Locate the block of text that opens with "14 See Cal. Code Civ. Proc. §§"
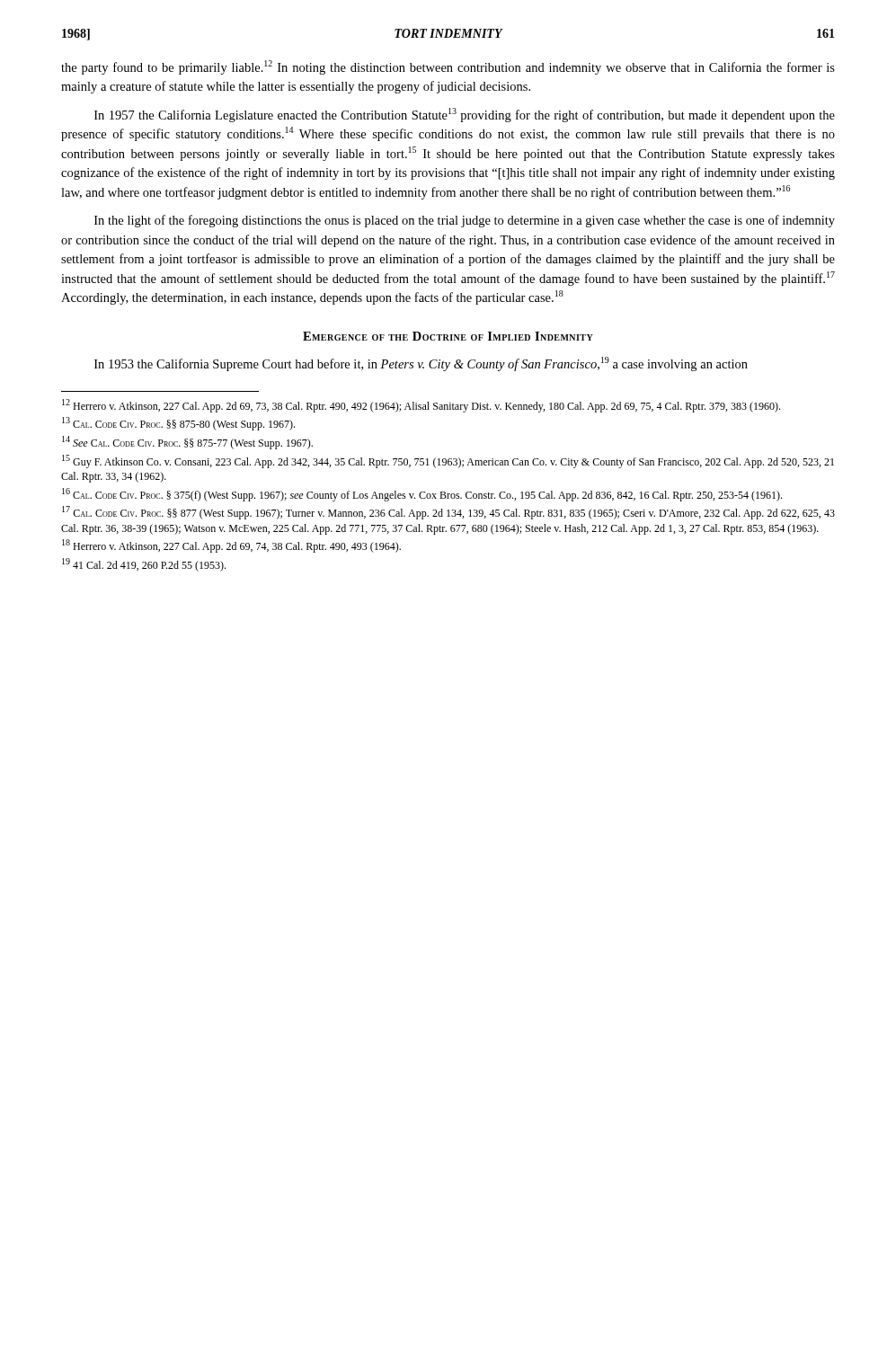This screenshot has height=1348, width=896. click(x=187, y=443)
